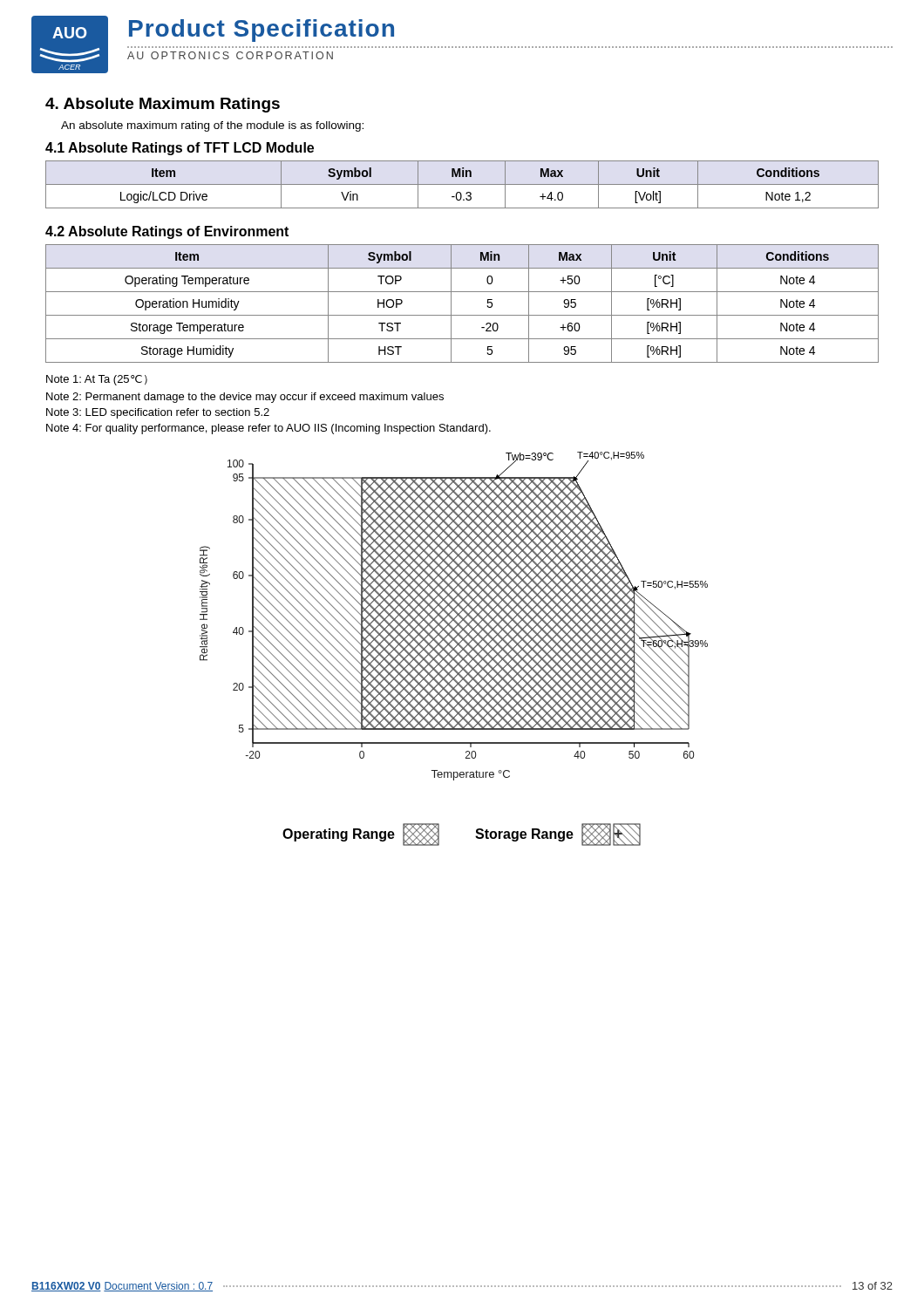Image resolution: width=924 pixels, height=1308 pixels.
Task: Click on the section header with the text "4.1 Absolute Ratings of TFT LCD Module"
Action: coord(180,148)
